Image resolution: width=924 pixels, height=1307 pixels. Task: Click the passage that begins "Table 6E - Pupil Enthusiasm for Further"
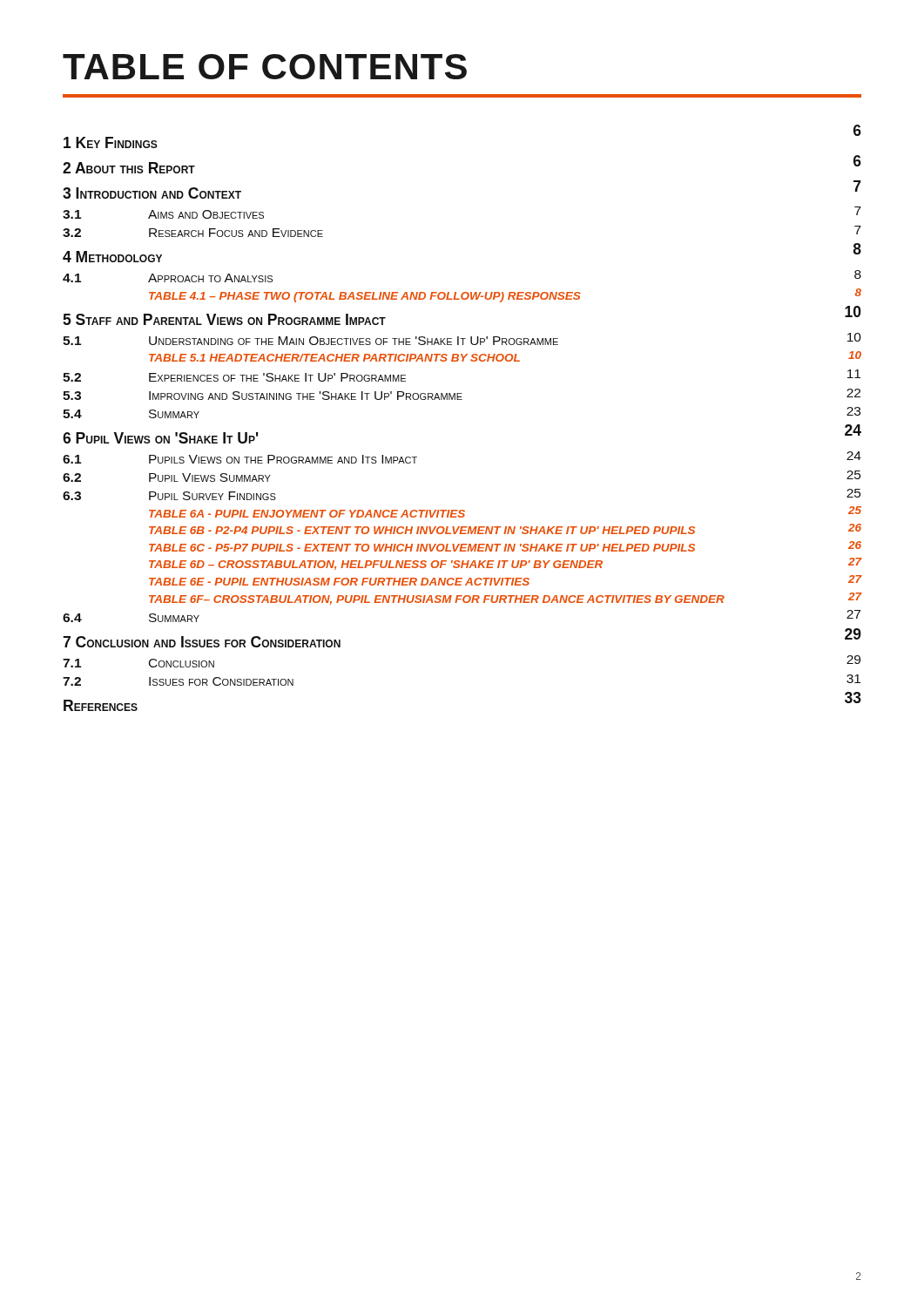(462, 581)
